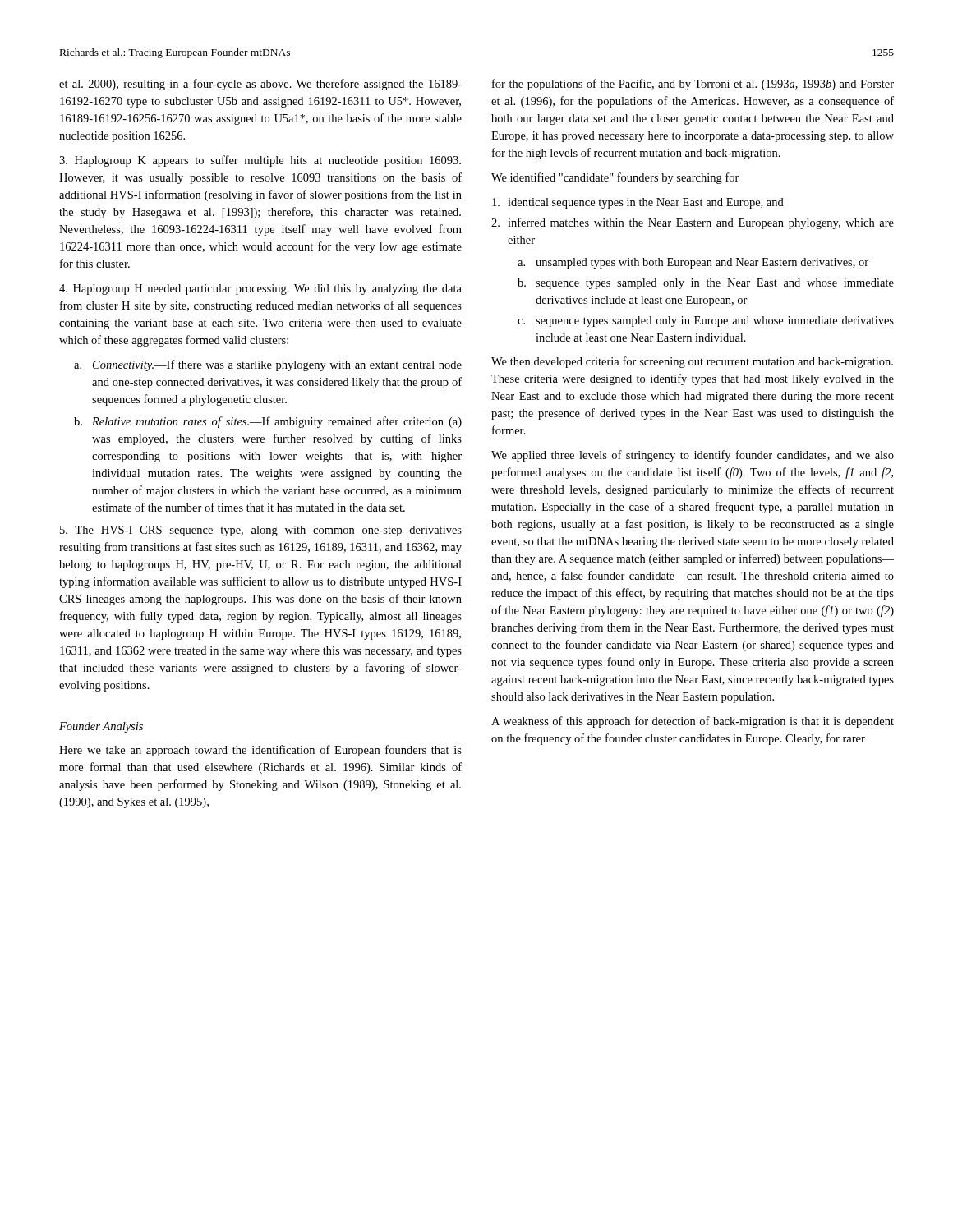Click the passage that begins "Haplogroup H needed particular processing."

[260, 314]
